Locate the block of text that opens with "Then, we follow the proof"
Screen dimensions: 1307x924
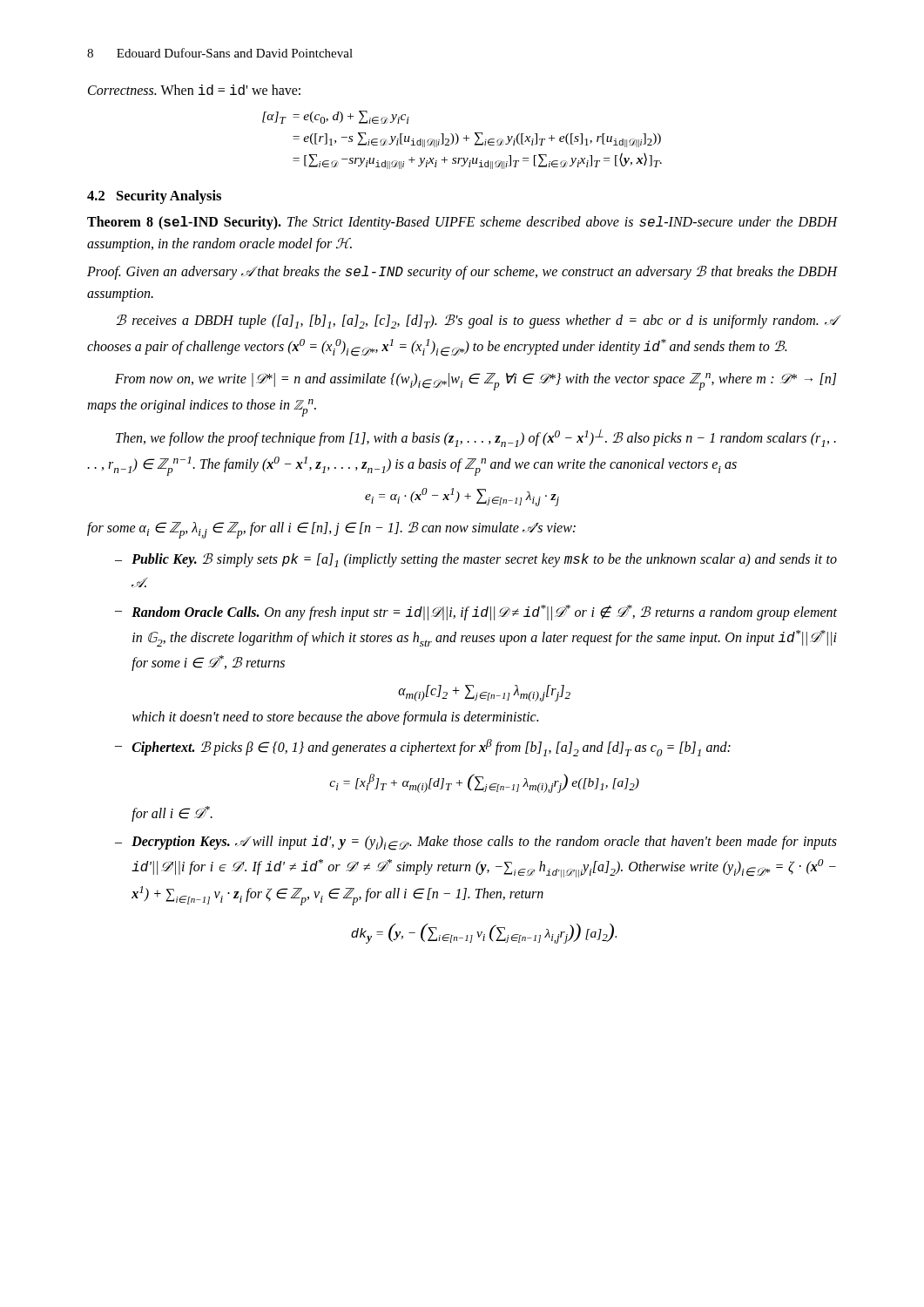(462, 451)
